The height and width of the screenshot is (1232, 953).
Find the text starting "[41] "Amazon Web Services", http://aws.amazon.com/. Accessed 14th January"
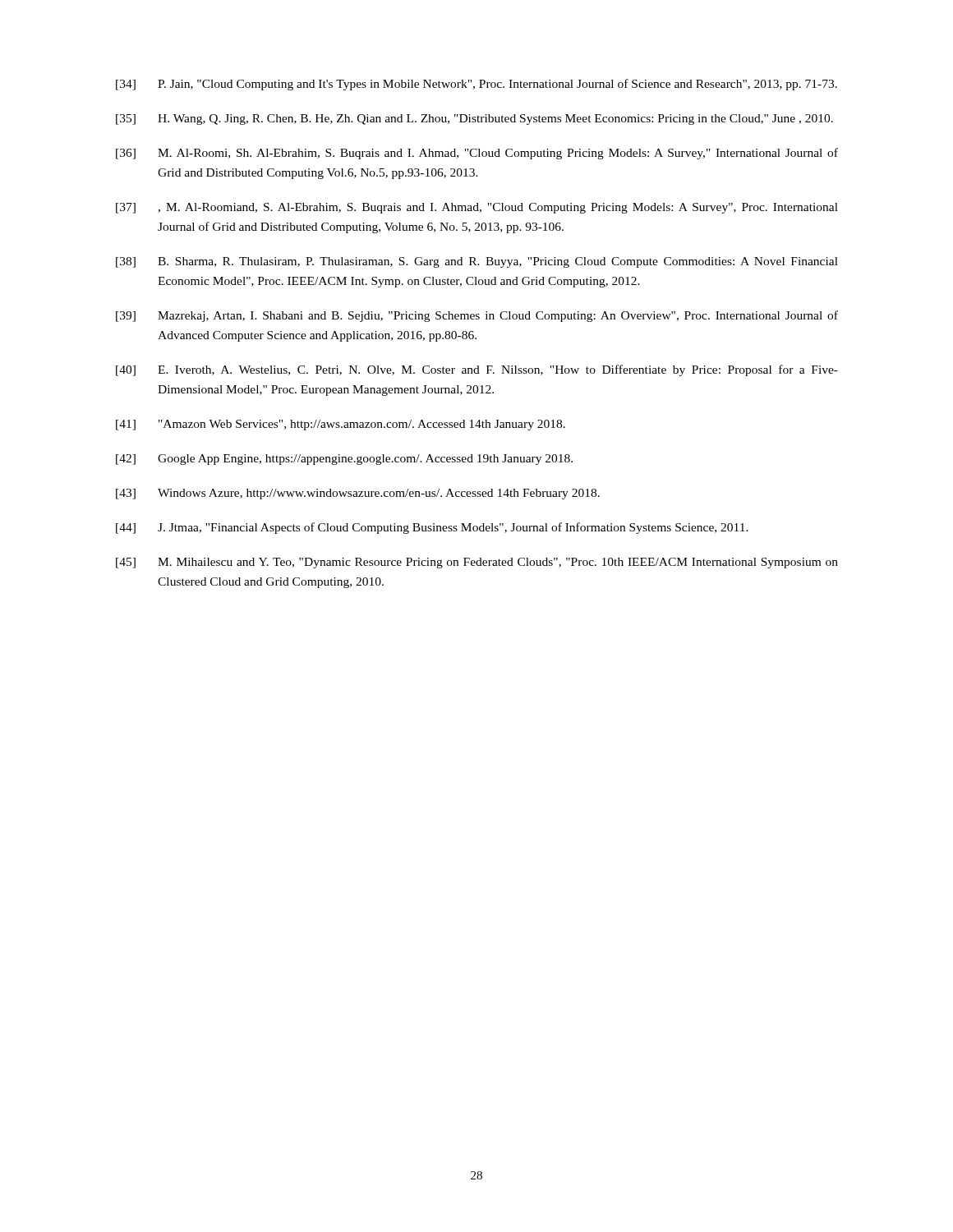click(476, 424)
